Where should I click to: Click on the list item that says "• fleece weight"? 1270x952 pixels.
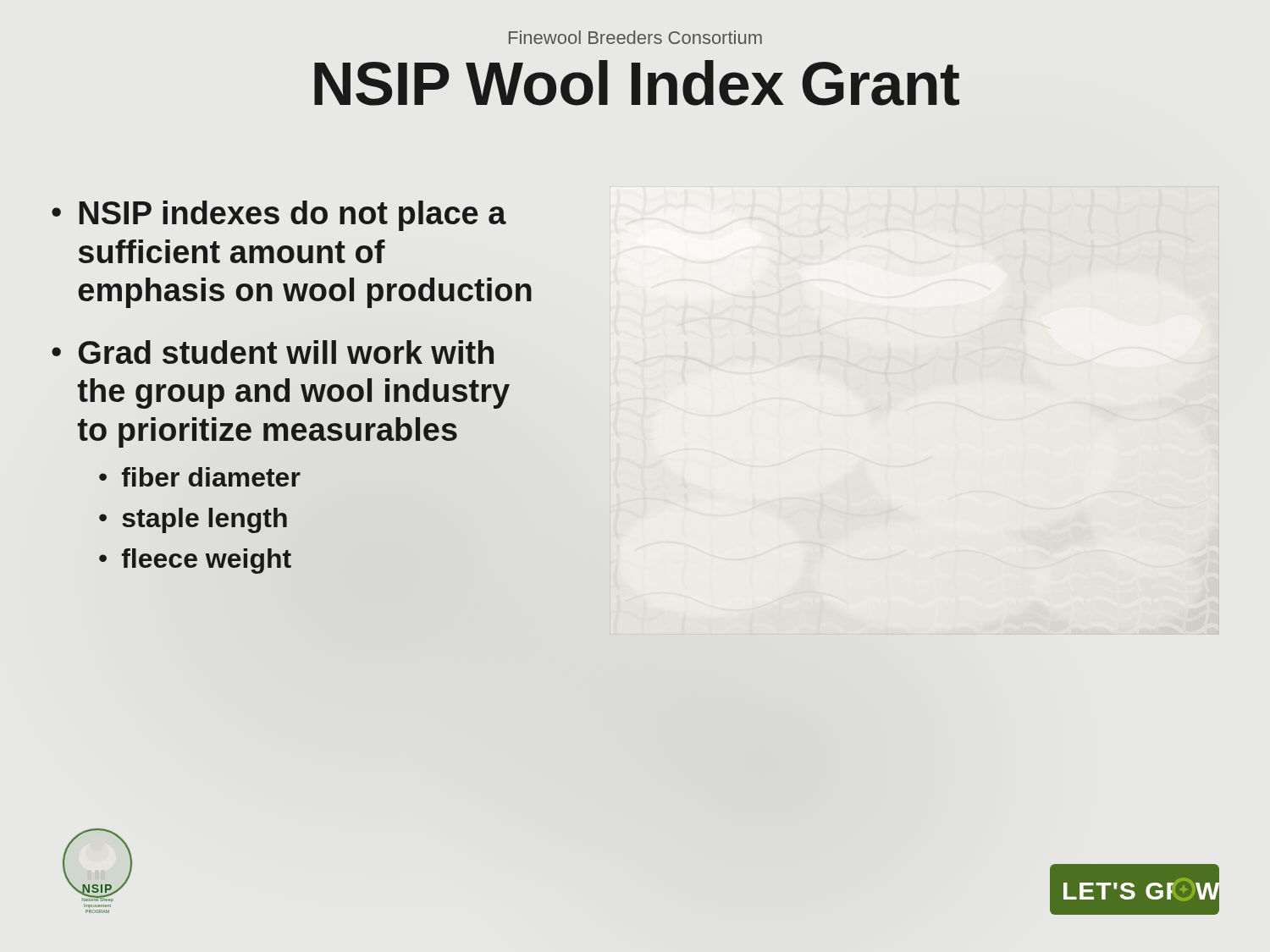click(195, 558)
